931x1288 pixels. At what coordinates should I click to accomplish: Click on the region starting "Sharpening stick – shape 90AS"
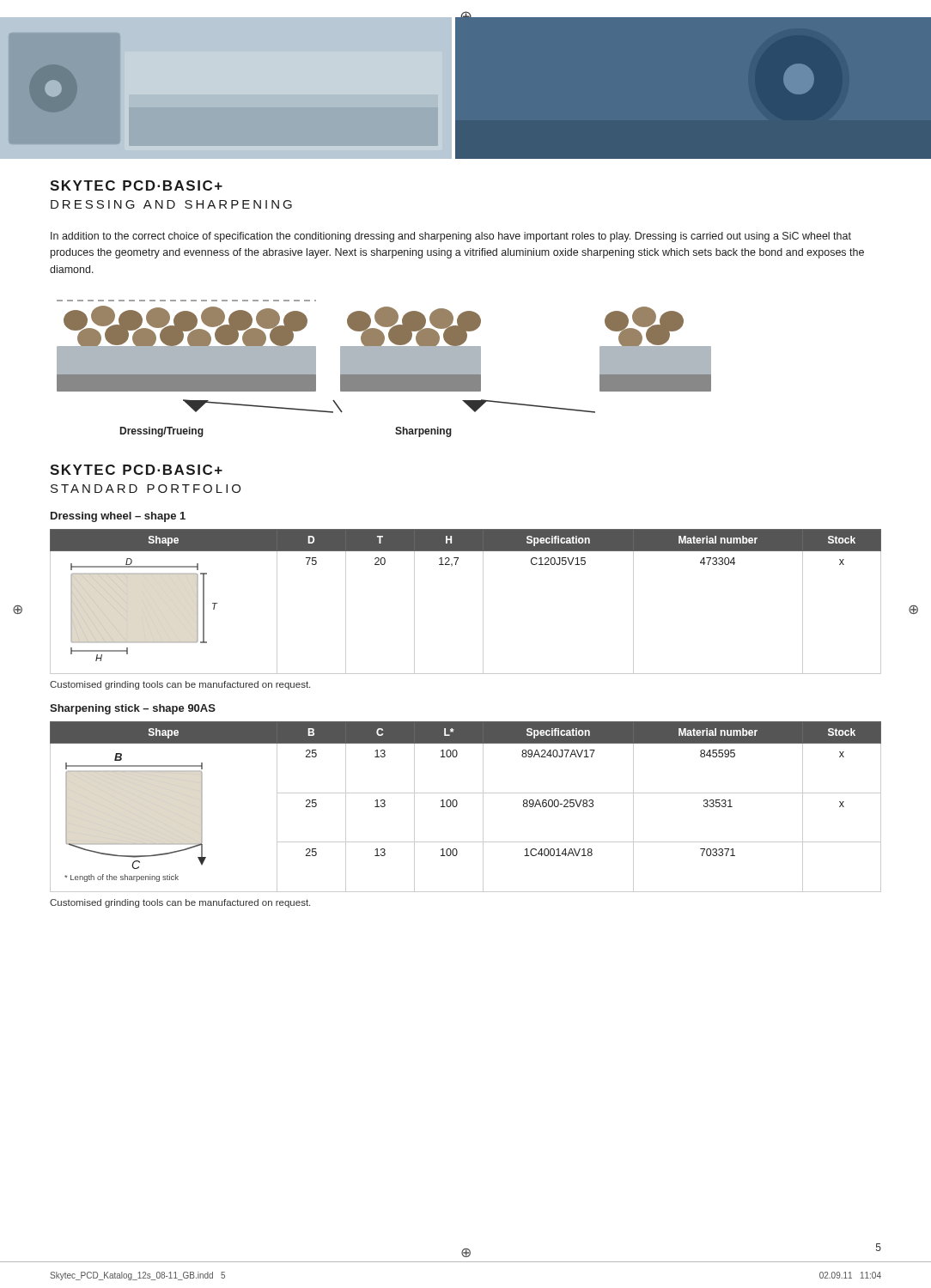pyautogui.click(x=133, y=708)
